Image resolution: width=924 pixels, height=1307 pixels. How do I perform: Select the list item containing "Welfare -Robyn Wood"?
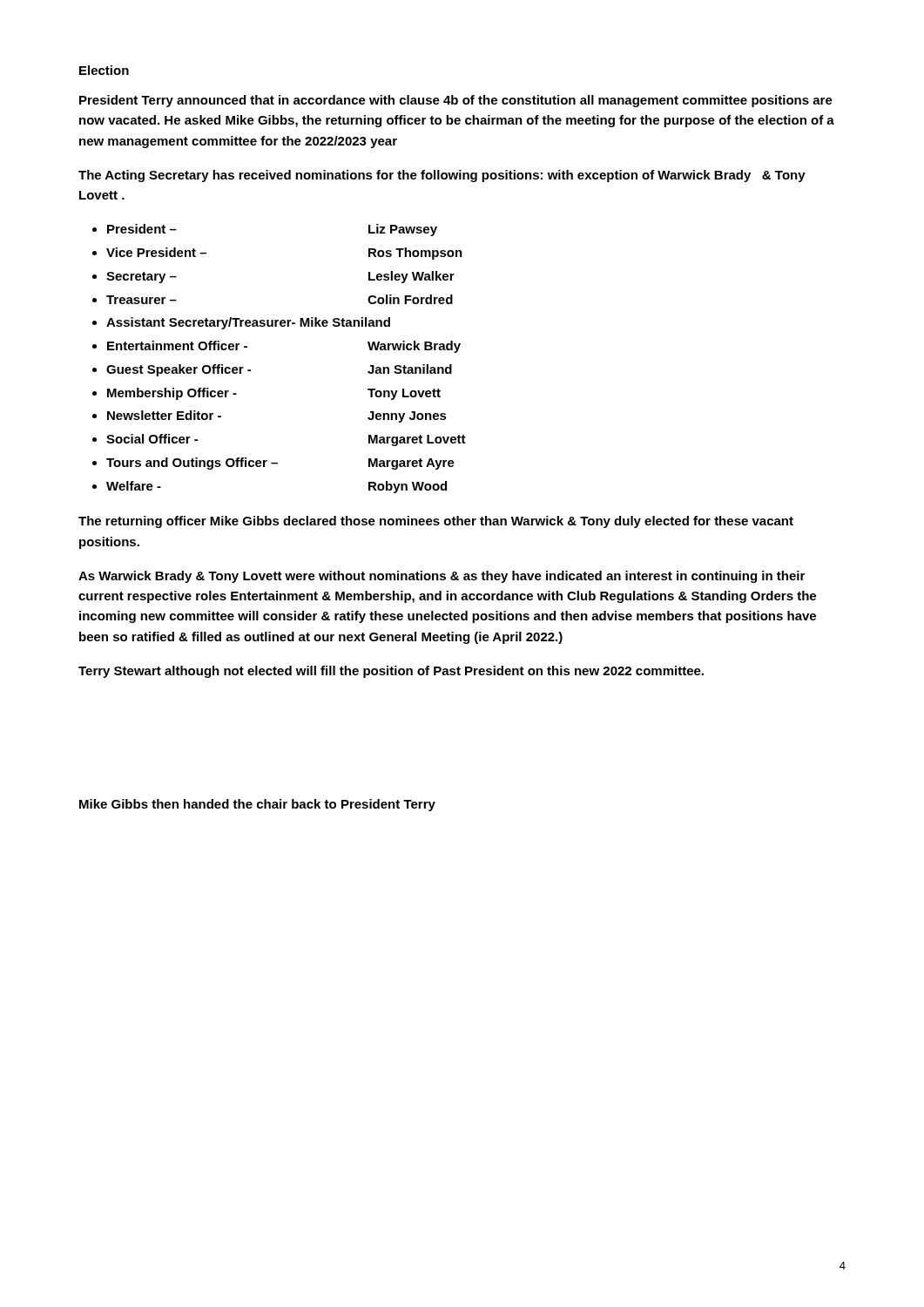pyautogui.click(x=140, y=487)
